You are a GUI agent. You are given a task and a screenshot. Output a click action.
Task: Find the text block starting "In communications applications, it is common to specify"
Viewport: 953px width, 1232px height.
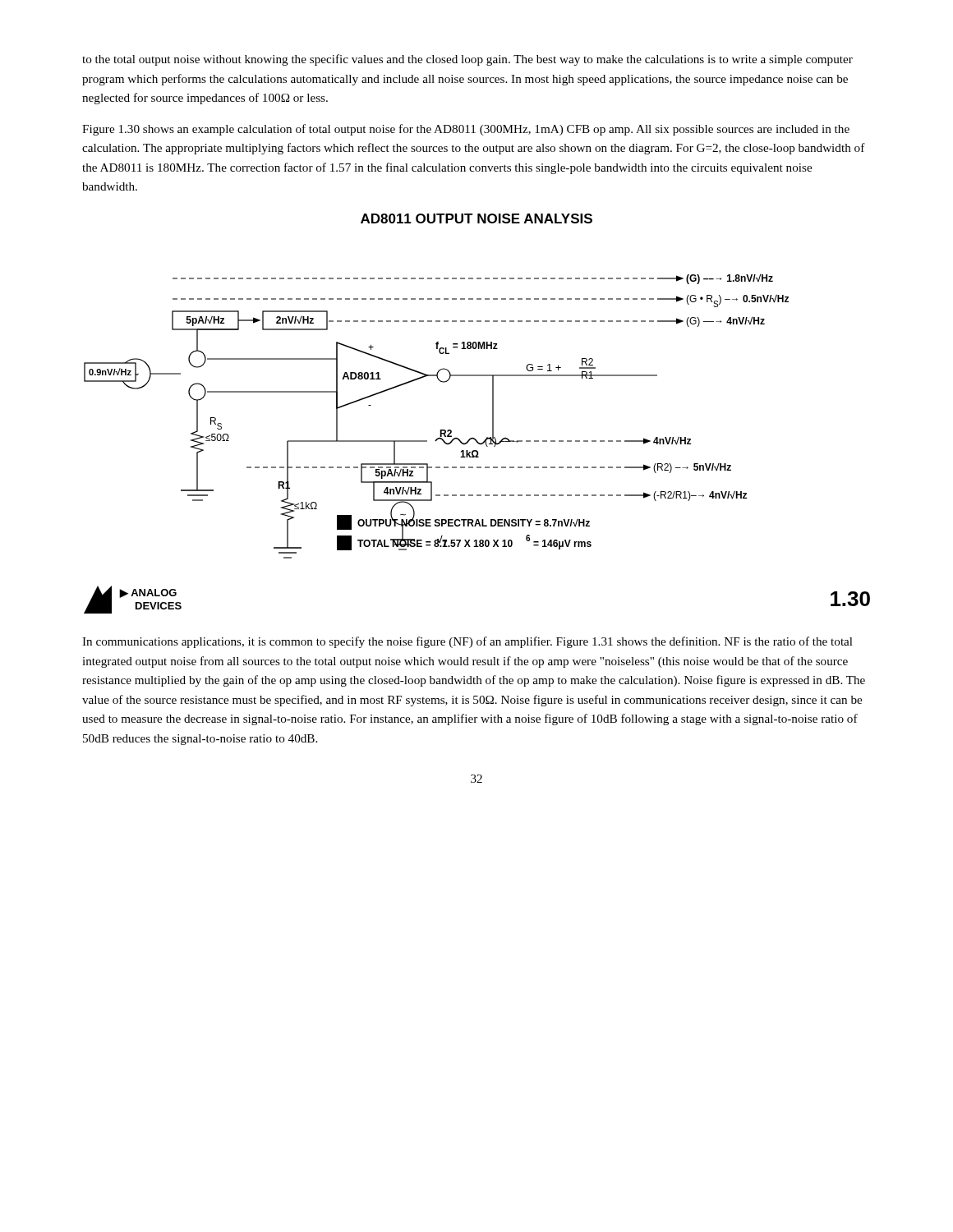pyautogui.click(x=474, y=689)
